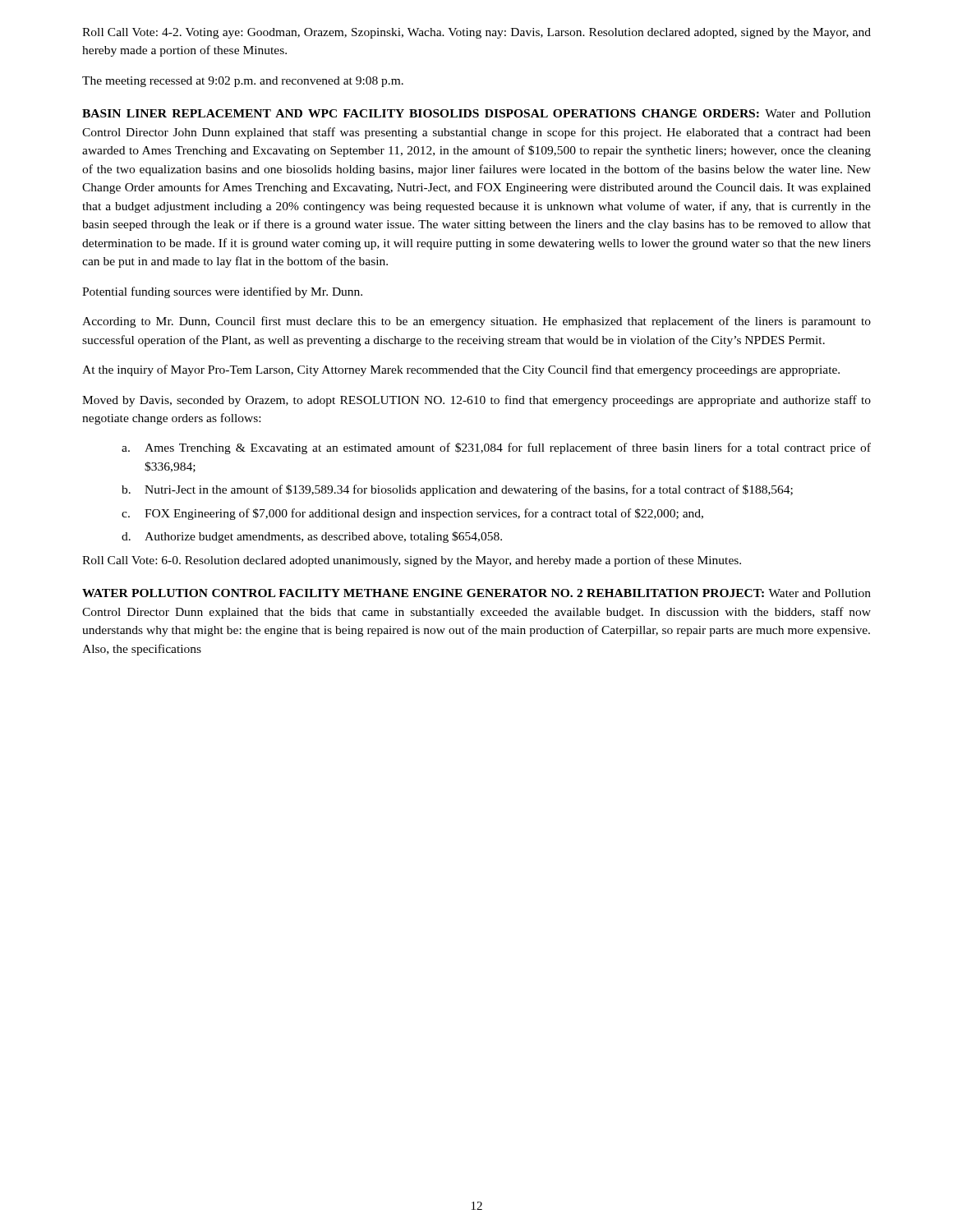Click on the region starting "d. Authorize budget amendments, as described above, totaling"
Viewport: 953px width, 1232px height.
pyautogui.click(x=496, y=537)
